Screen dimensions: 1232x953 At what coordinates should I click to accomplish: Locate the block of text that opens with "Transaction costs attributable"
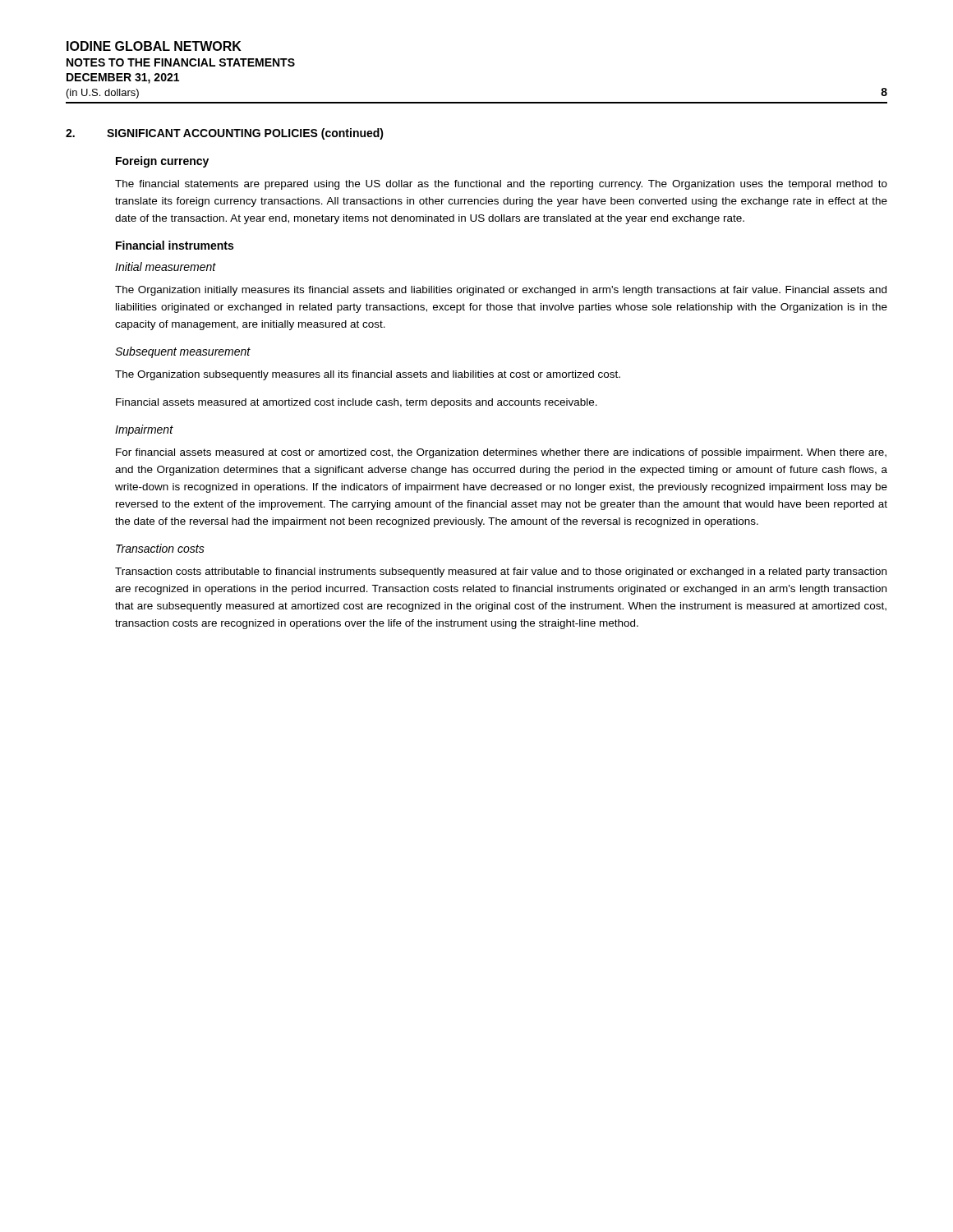[x=501, y=597]
